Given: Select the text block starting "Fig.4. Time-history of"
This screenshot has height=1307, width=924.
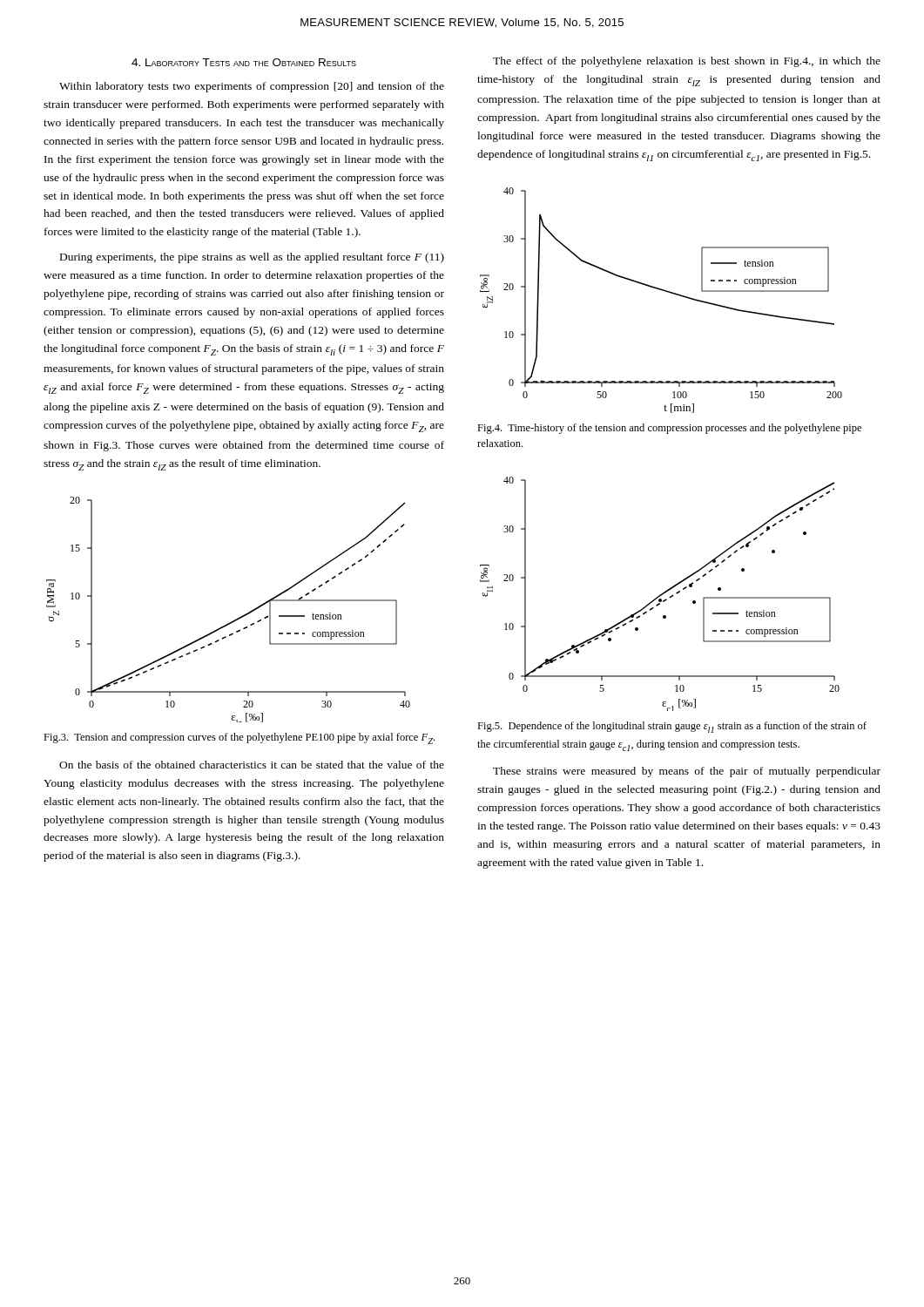Looking at the screenshot, I should 670,436.
